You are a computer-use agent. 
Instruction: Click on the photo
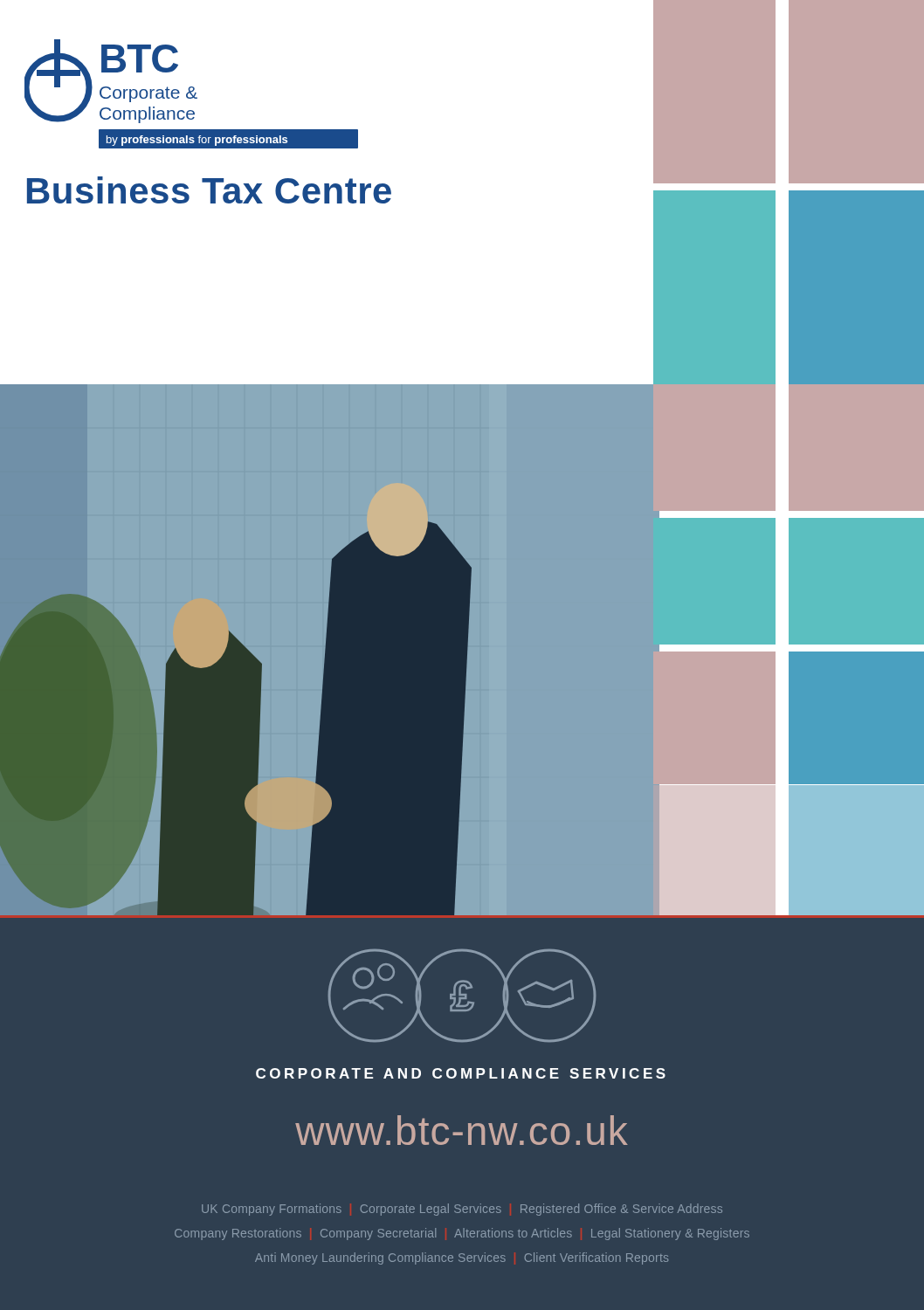[330, 651]
